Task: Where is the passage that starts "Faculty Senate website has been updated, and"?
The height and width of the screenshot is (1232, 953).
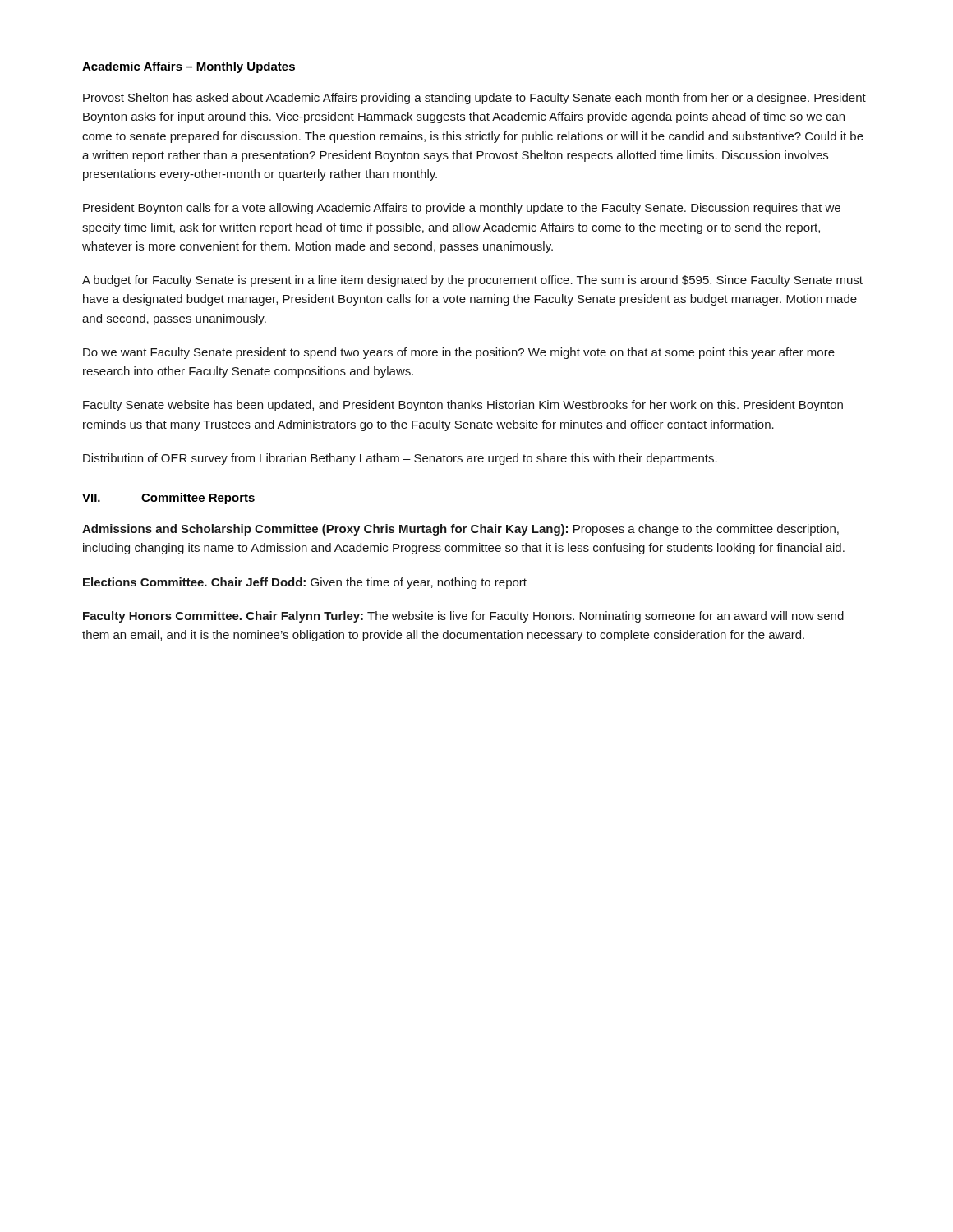Action: [463, 414]
